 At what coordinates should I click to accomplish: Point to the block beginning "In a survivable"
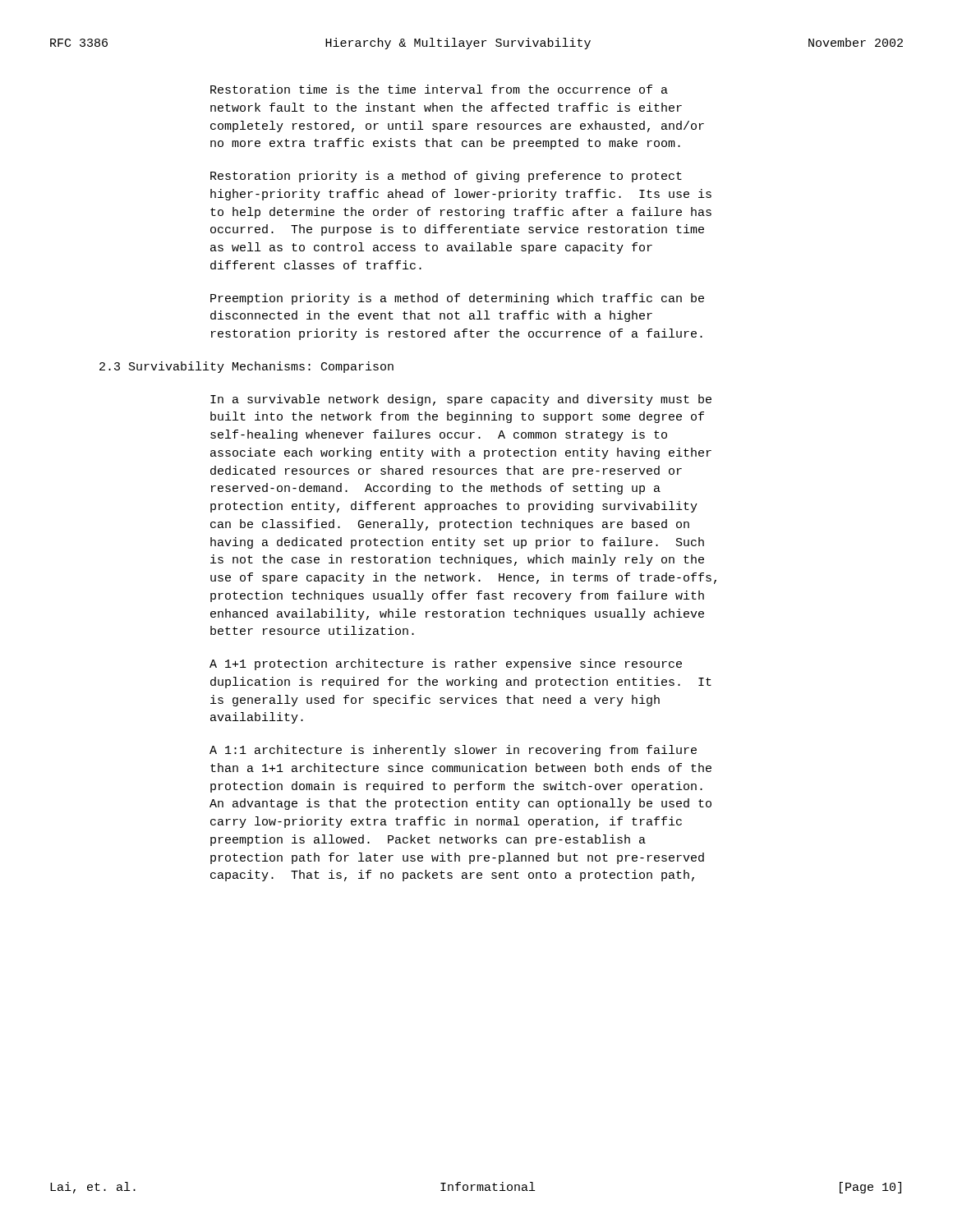pyautogui.click(x=465, y=516)
